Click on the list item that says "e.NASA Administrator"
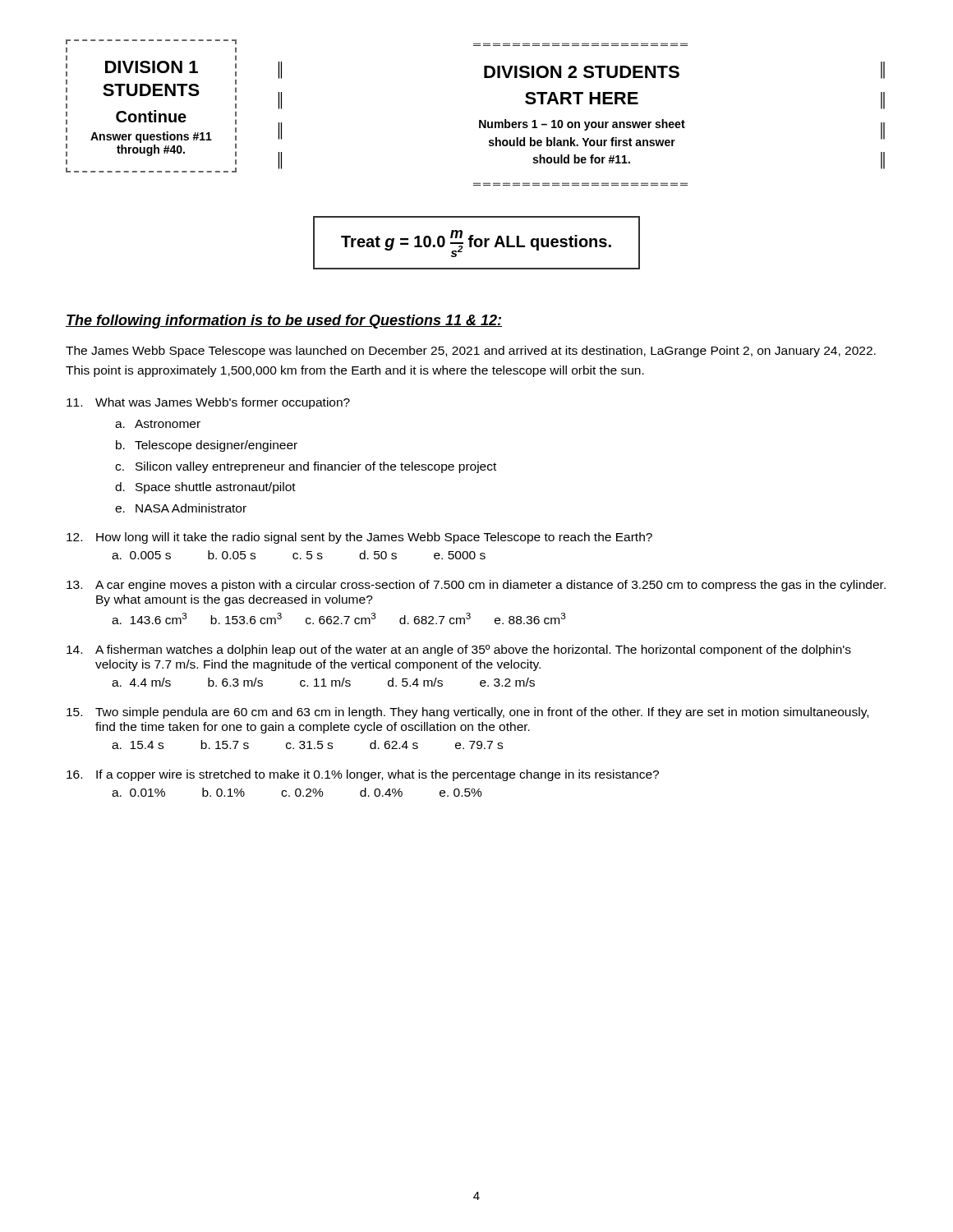The height and width of the screenshot is (1232, 953). click(x=181, y=508)
